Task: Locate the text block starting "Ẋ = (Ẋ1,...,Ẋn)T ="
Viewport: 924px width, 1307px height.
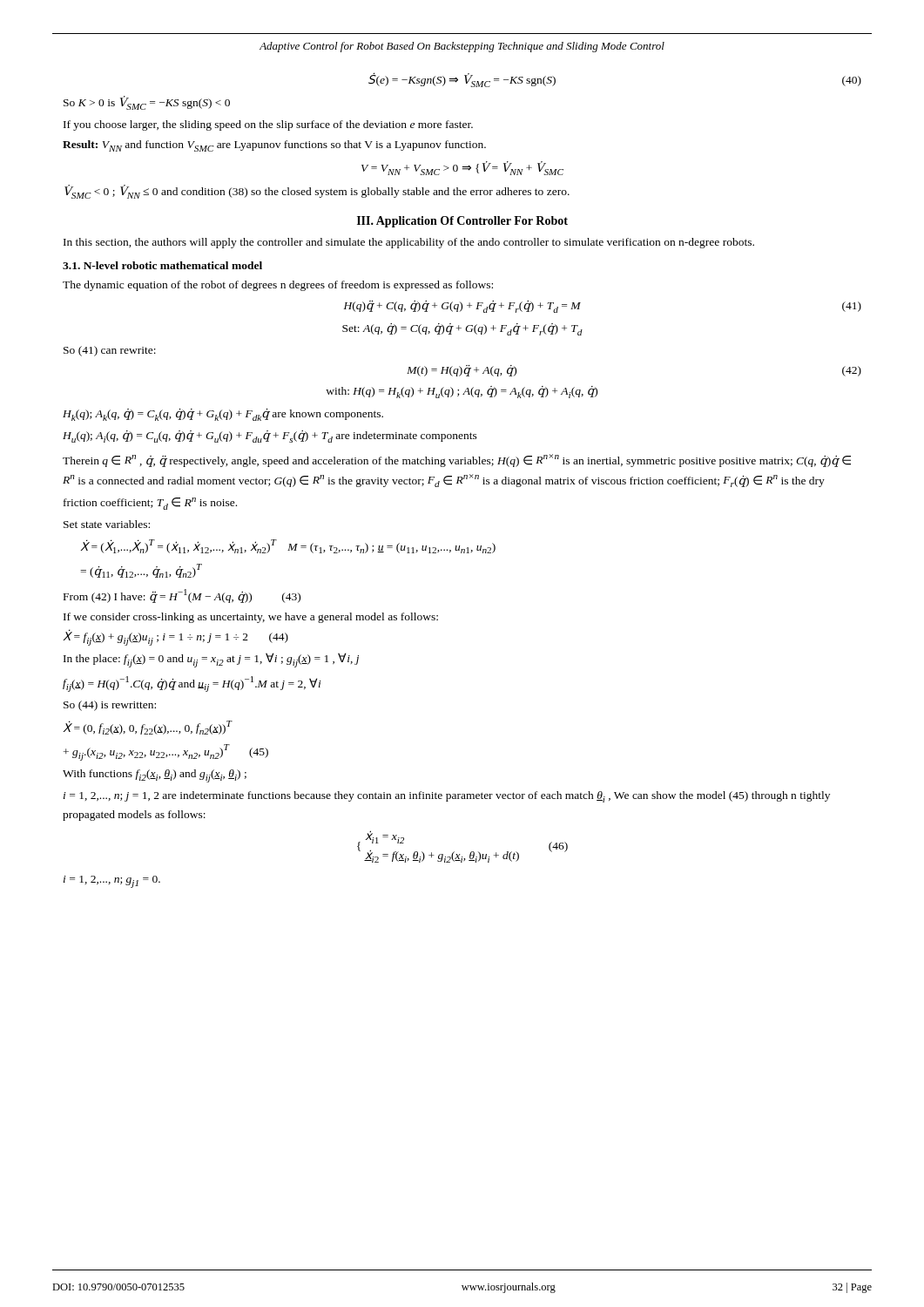Action: (x=288, y=546)
